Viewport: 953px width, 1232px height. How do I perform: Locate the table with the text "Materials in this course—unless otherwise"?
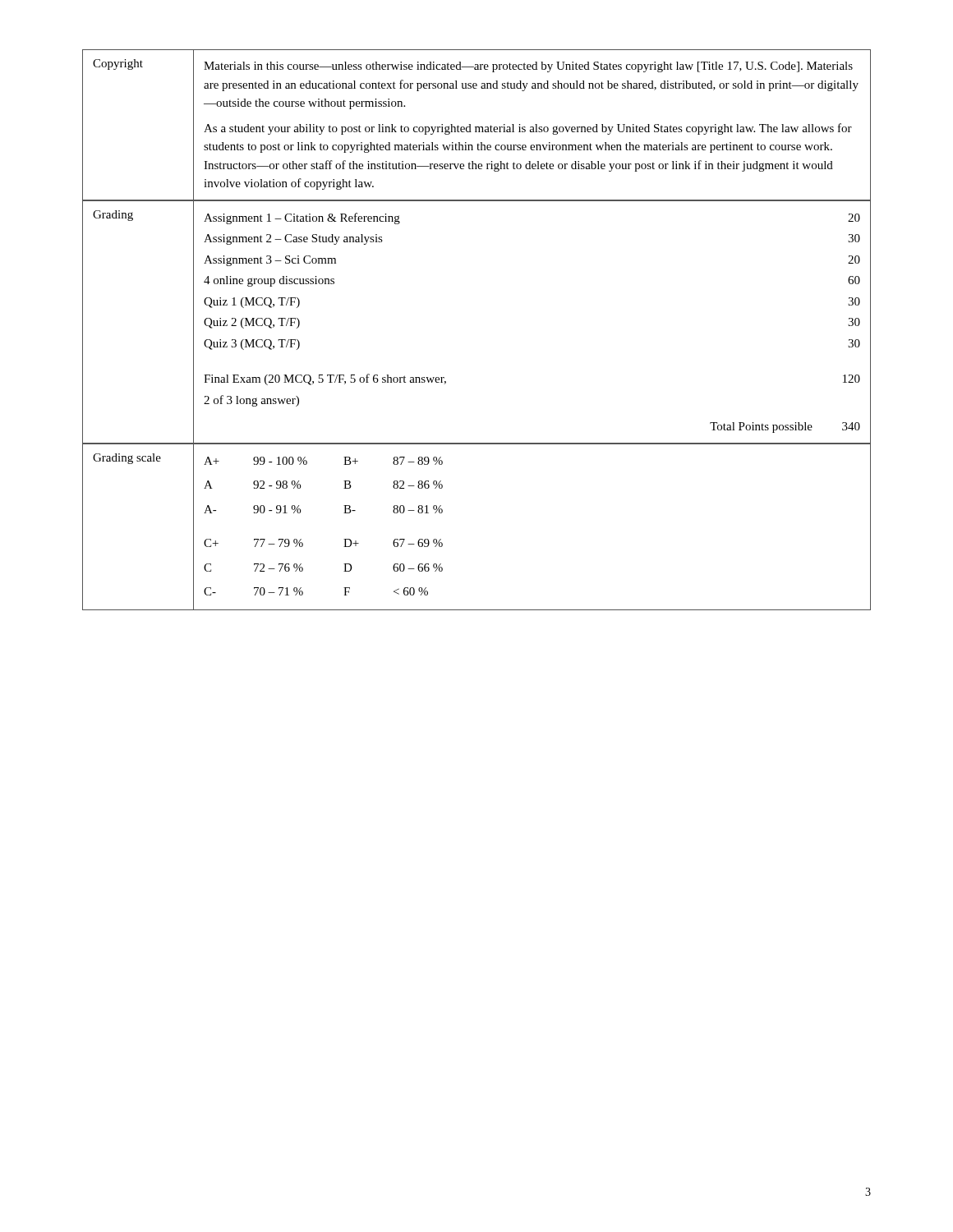(x=476, y=125)
